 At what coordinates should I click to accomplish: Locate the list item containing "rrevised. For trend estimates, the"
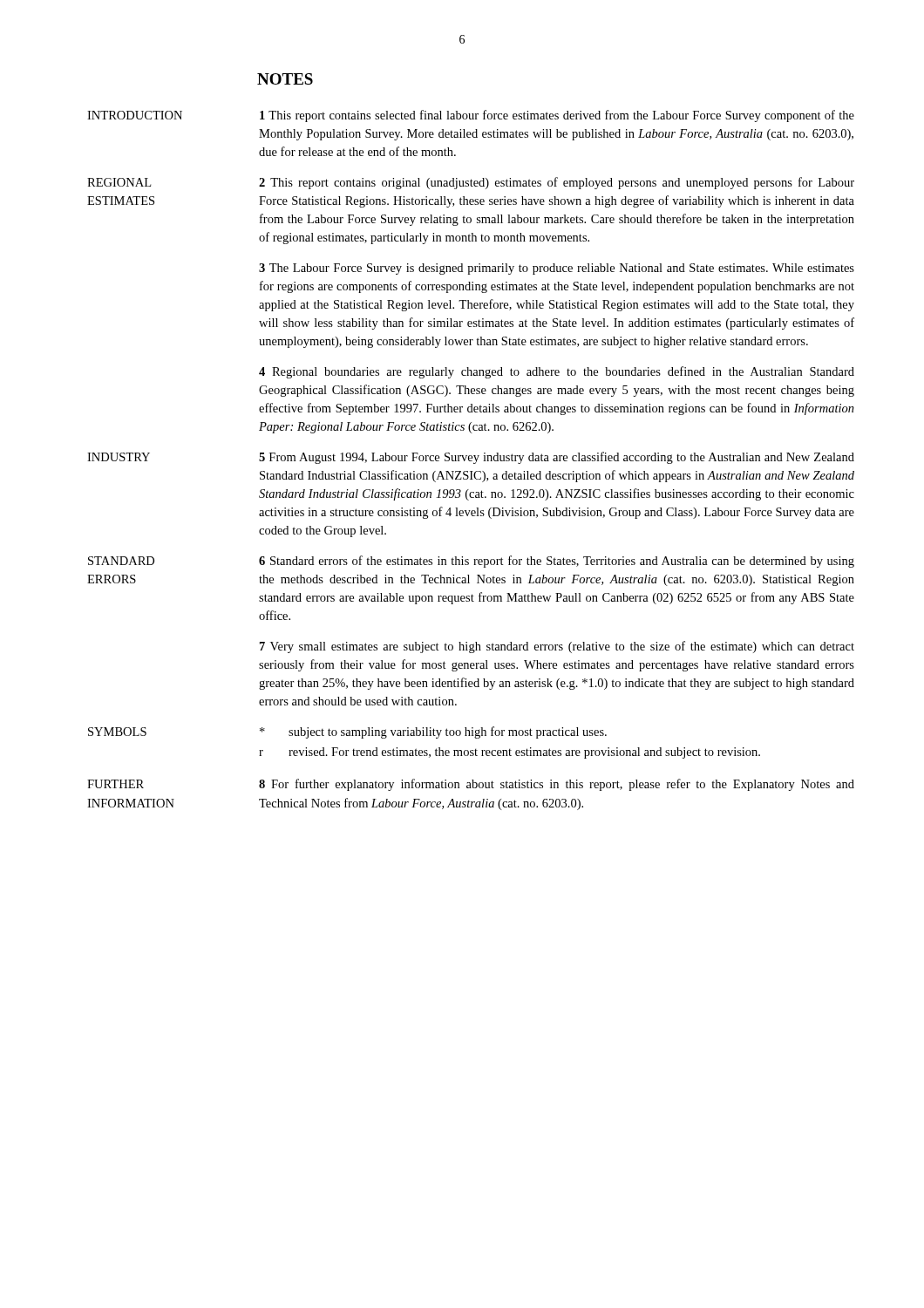point(510,752)
